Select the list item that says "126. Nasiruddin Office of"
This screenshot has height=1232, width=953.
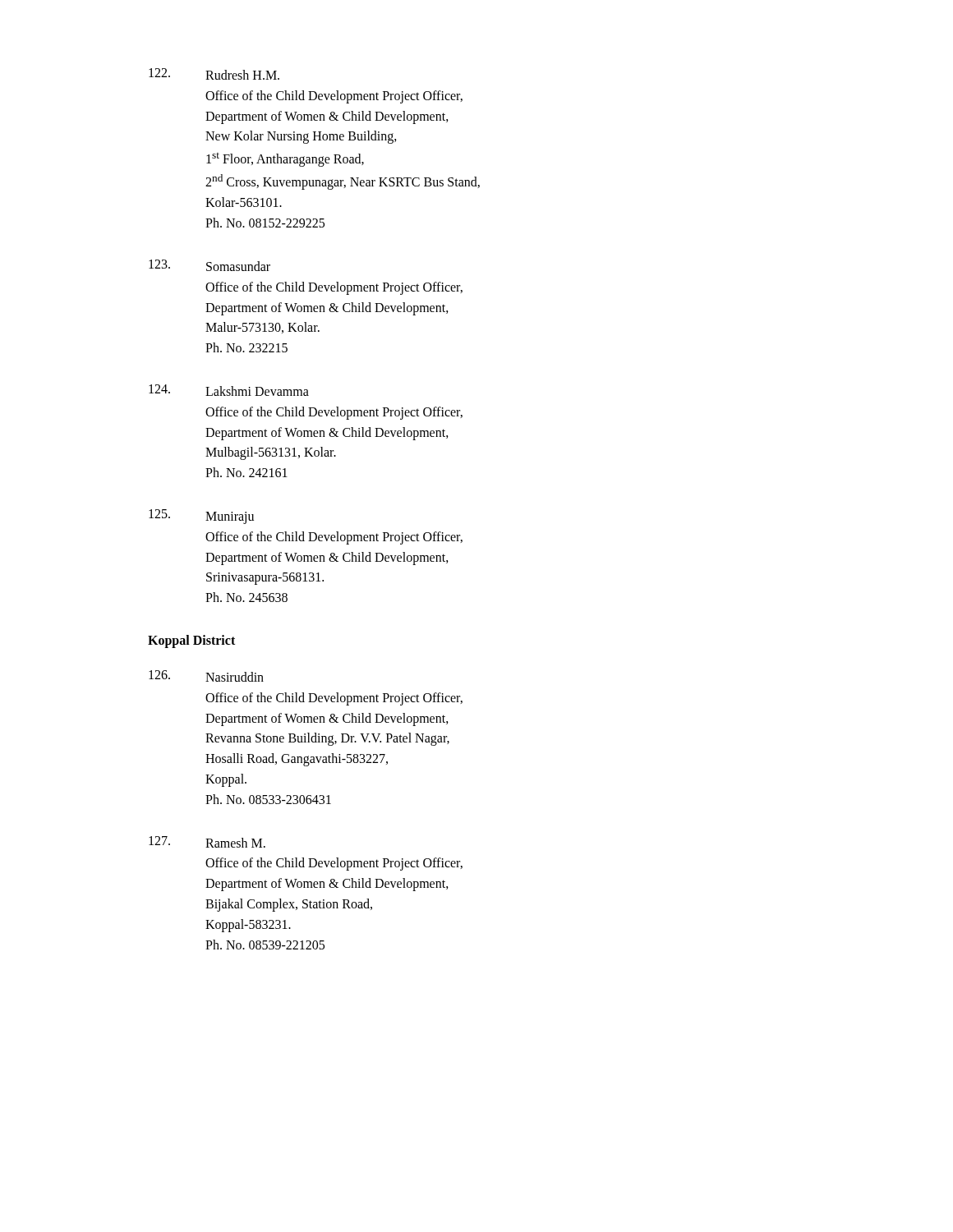(x=206, y=676)
